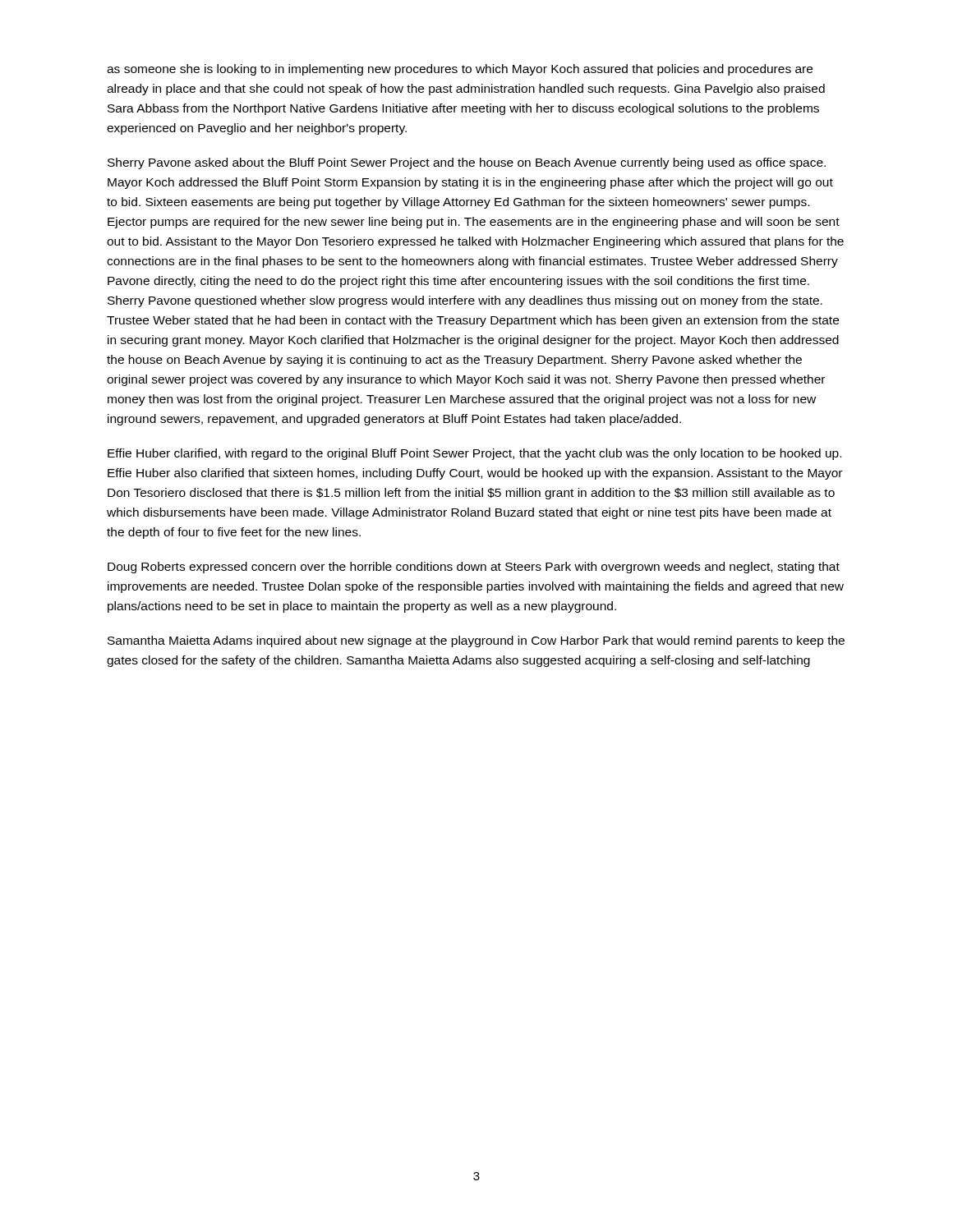The height and width of the screenshot is (1232, 953).
Task: Click on the text block that says "Samantha Maietta Adams"
Action: click(476, 650)
